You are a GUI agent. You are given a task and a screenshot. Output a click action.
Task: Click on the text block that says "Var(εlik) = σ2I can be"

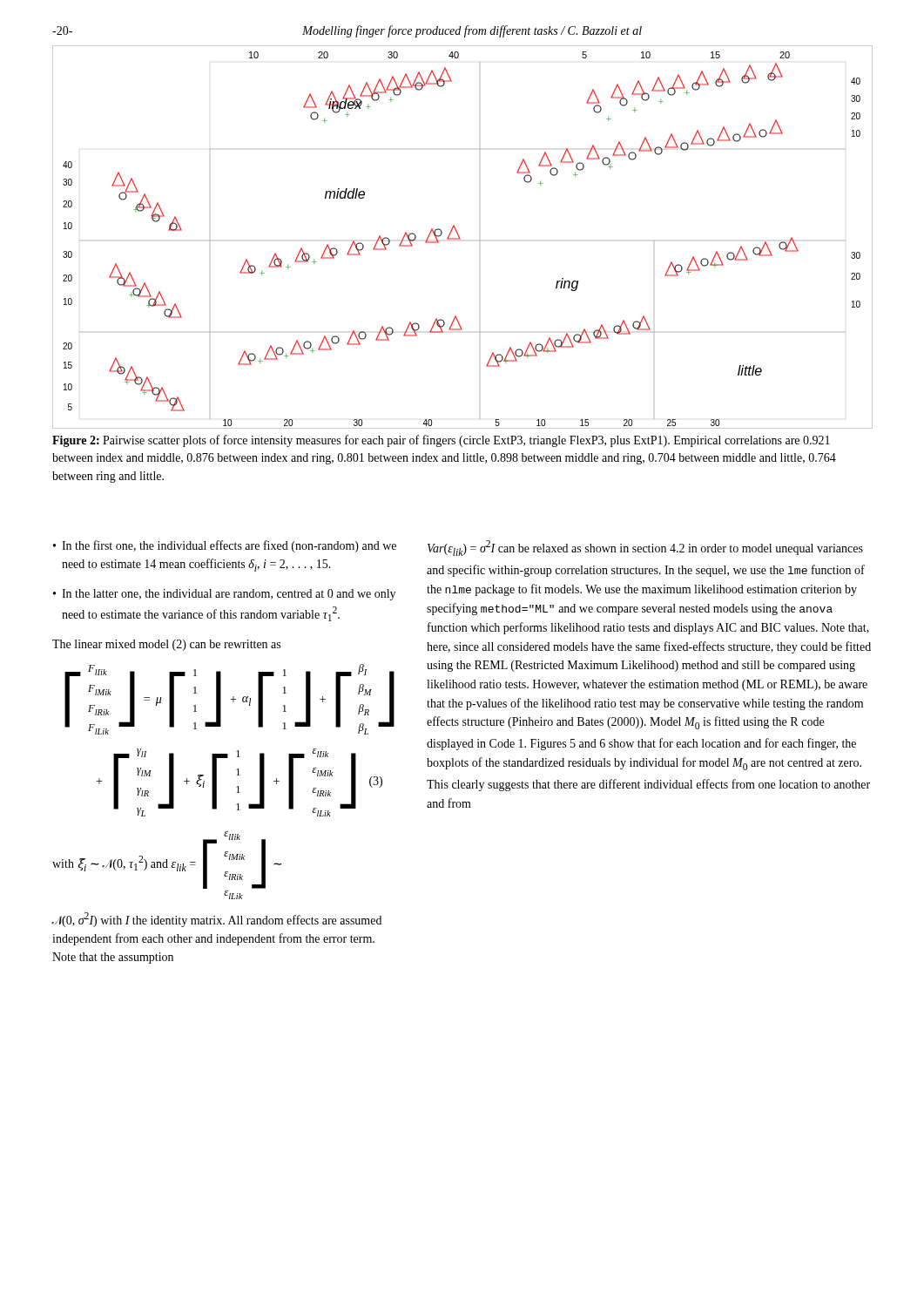click(x=649, y=674)
